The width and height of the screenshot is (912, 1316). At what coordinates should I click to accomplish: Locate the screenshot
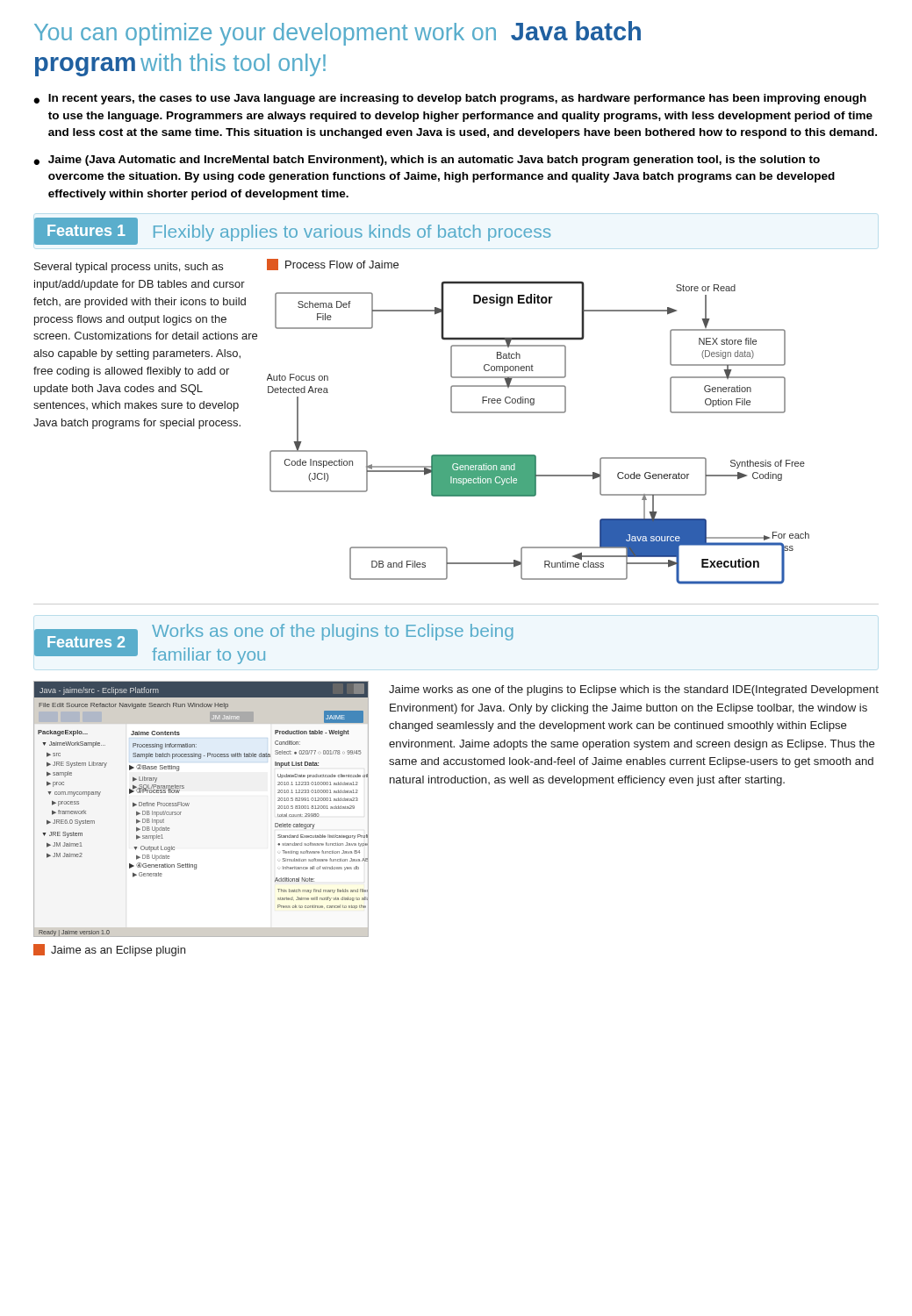pos(201,809)
